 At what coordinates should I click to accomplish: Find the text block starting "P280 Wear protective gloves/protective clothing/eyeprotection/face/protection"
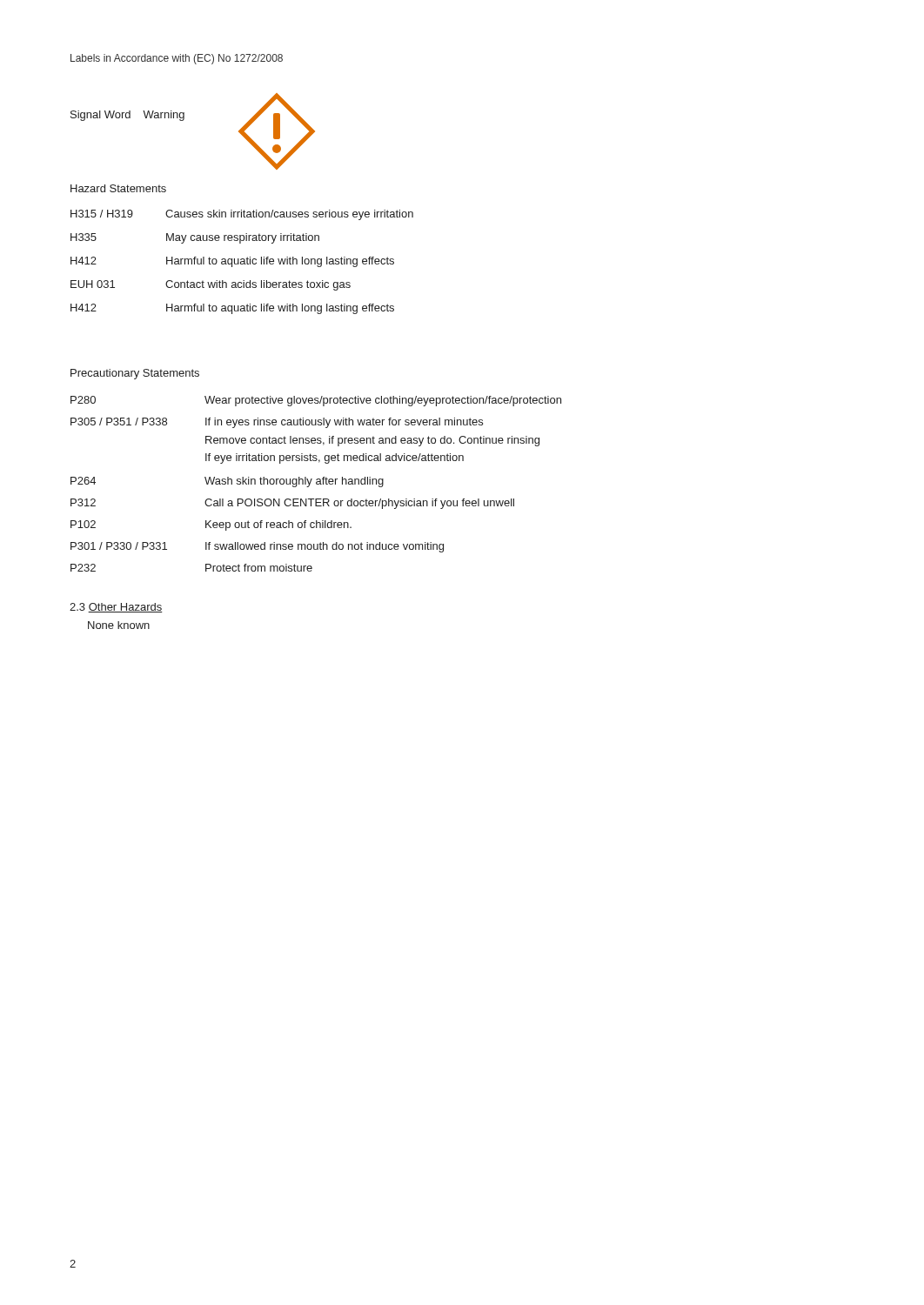(316, 400)
